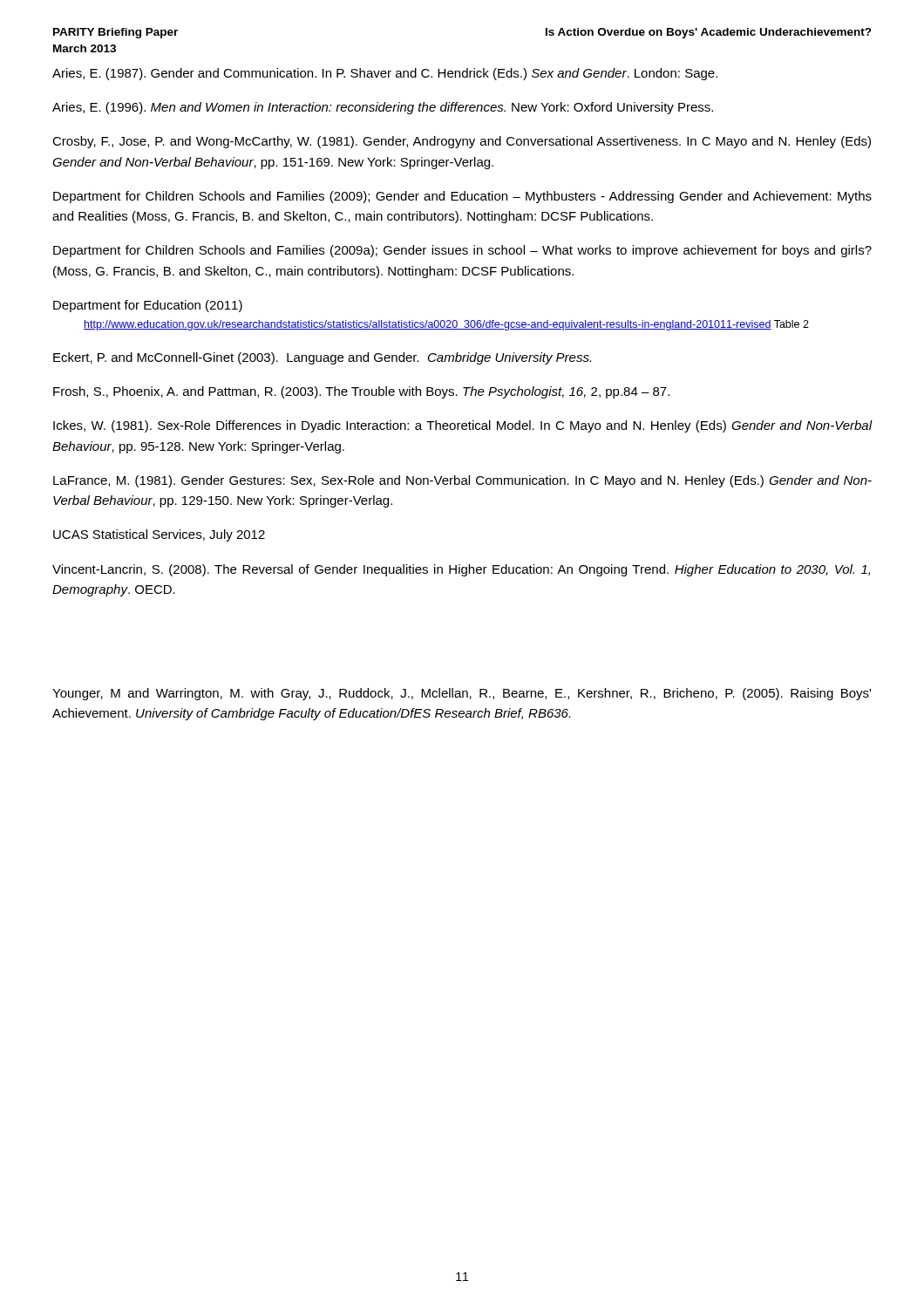This screenshot has width=924, height=1308.
Task: Select the text block that says "Vincent-Lancrin, S. (2008). The Reversal of"
Action: pyautogui.click(x=462, y=579)
